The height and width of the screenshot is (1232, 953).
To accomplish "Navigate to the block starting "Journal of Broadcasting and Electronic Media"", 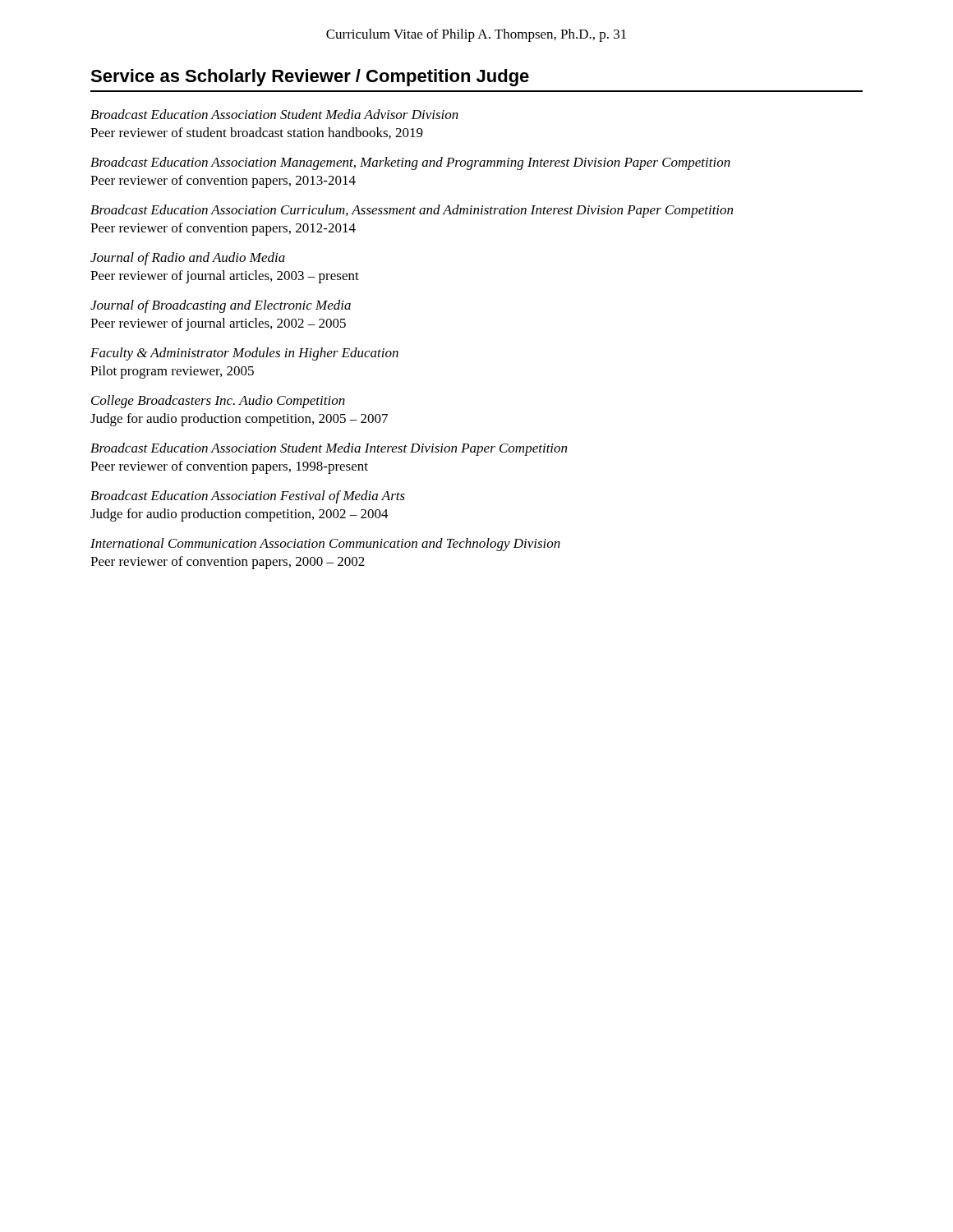I will click(x=221, y=306).
